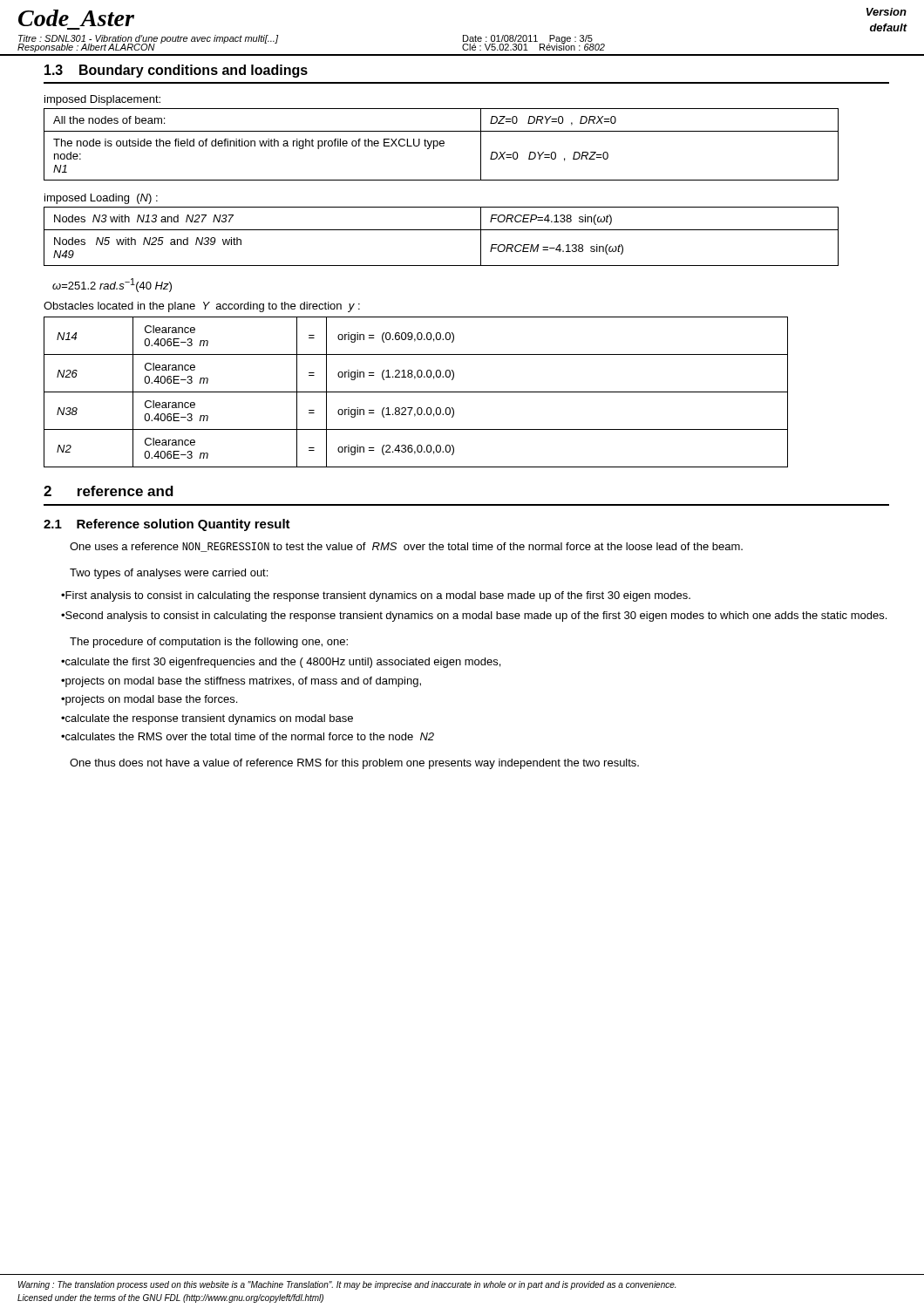Image resolution: width=924 pixels, height=1308 pixels.
Task: Find the region starting "The procedure of computation is"
Action: (x=209, y=641)
